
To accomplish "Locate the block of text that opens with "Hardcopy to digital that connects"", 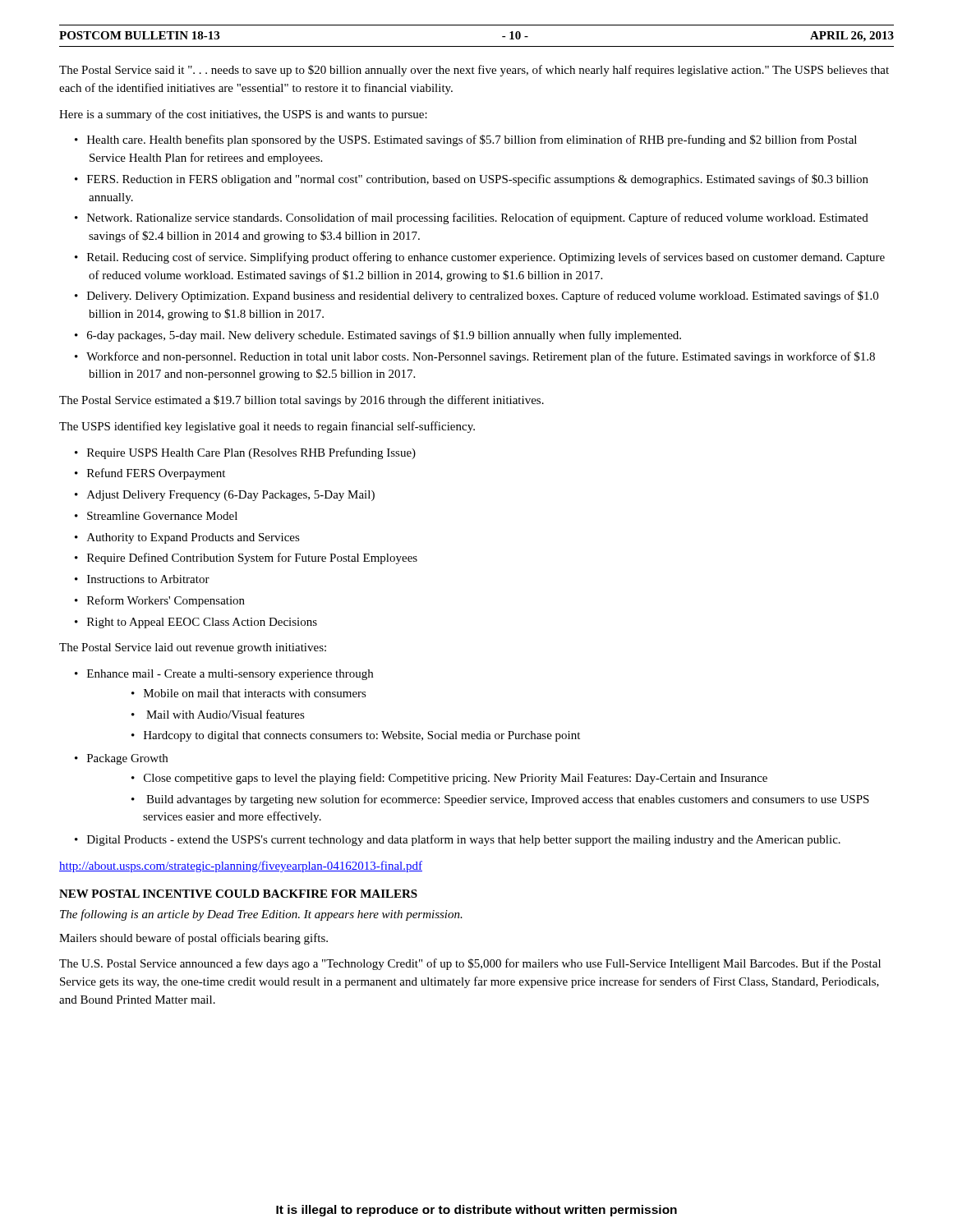I will pyautogui.click(x=362, y=735).
